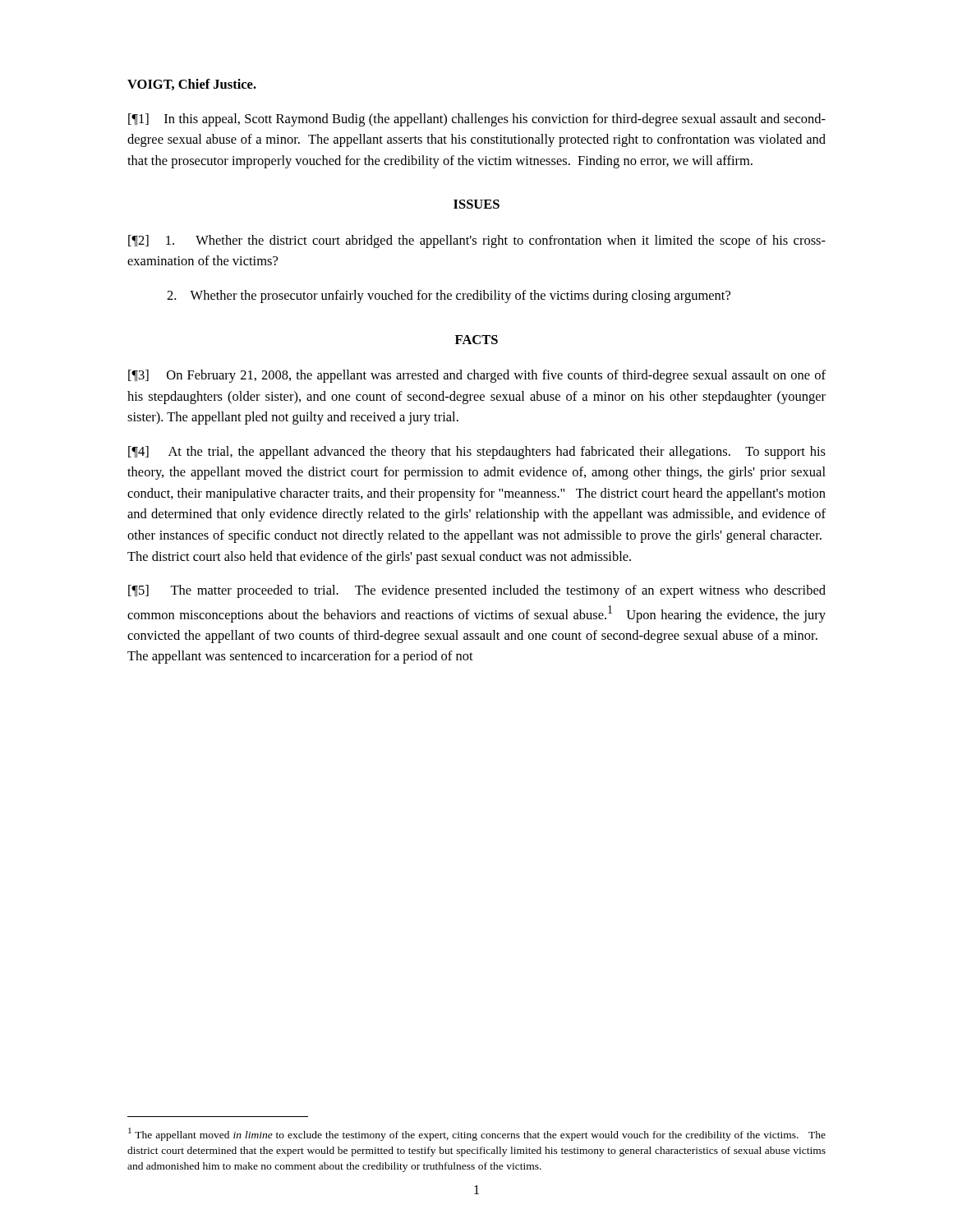
Task: Locate the element starting "[¶1] In this"
Action: (476, 139)
